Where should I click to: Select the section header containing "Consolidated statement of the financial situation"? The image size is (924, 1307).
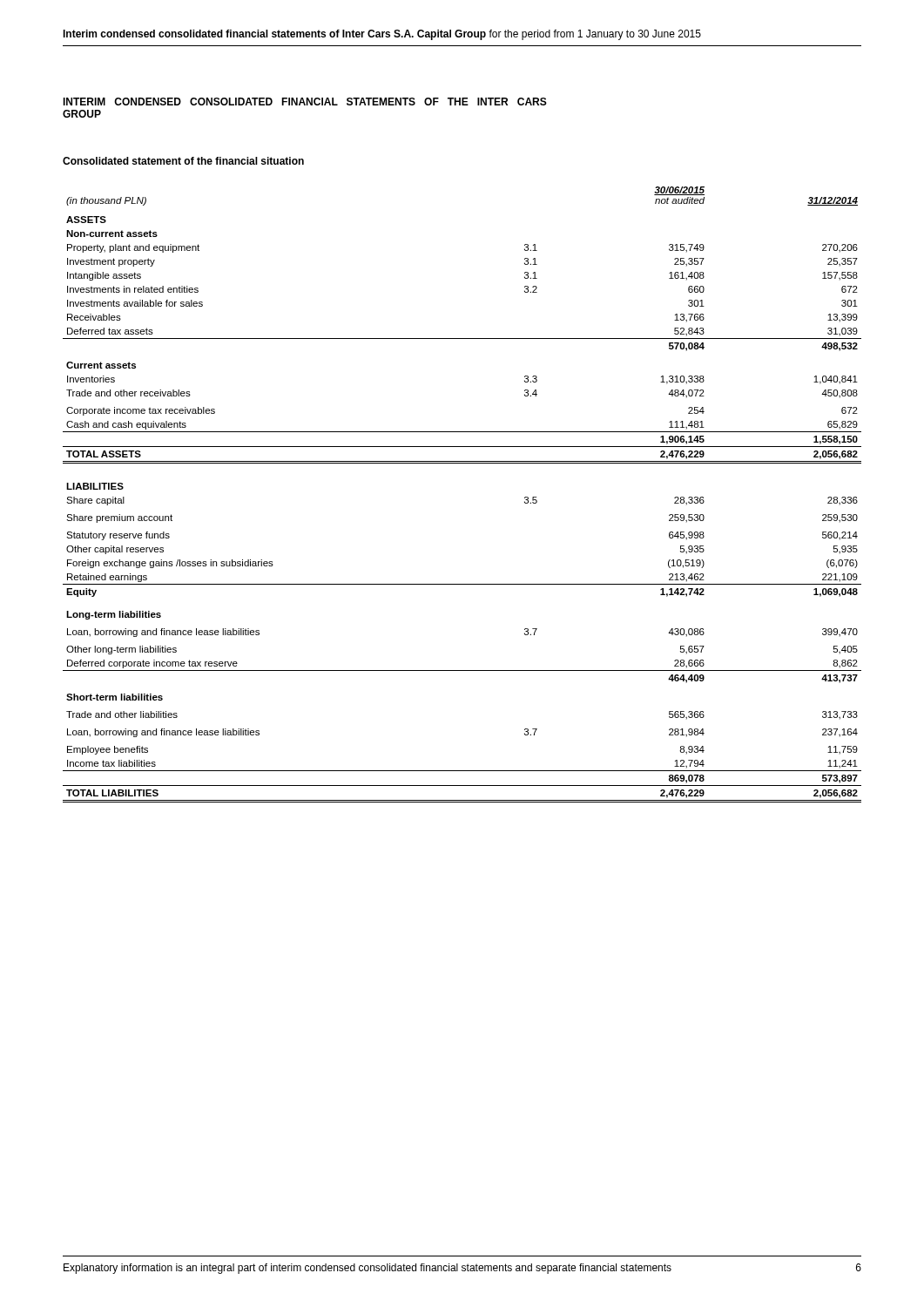[184, 161]
